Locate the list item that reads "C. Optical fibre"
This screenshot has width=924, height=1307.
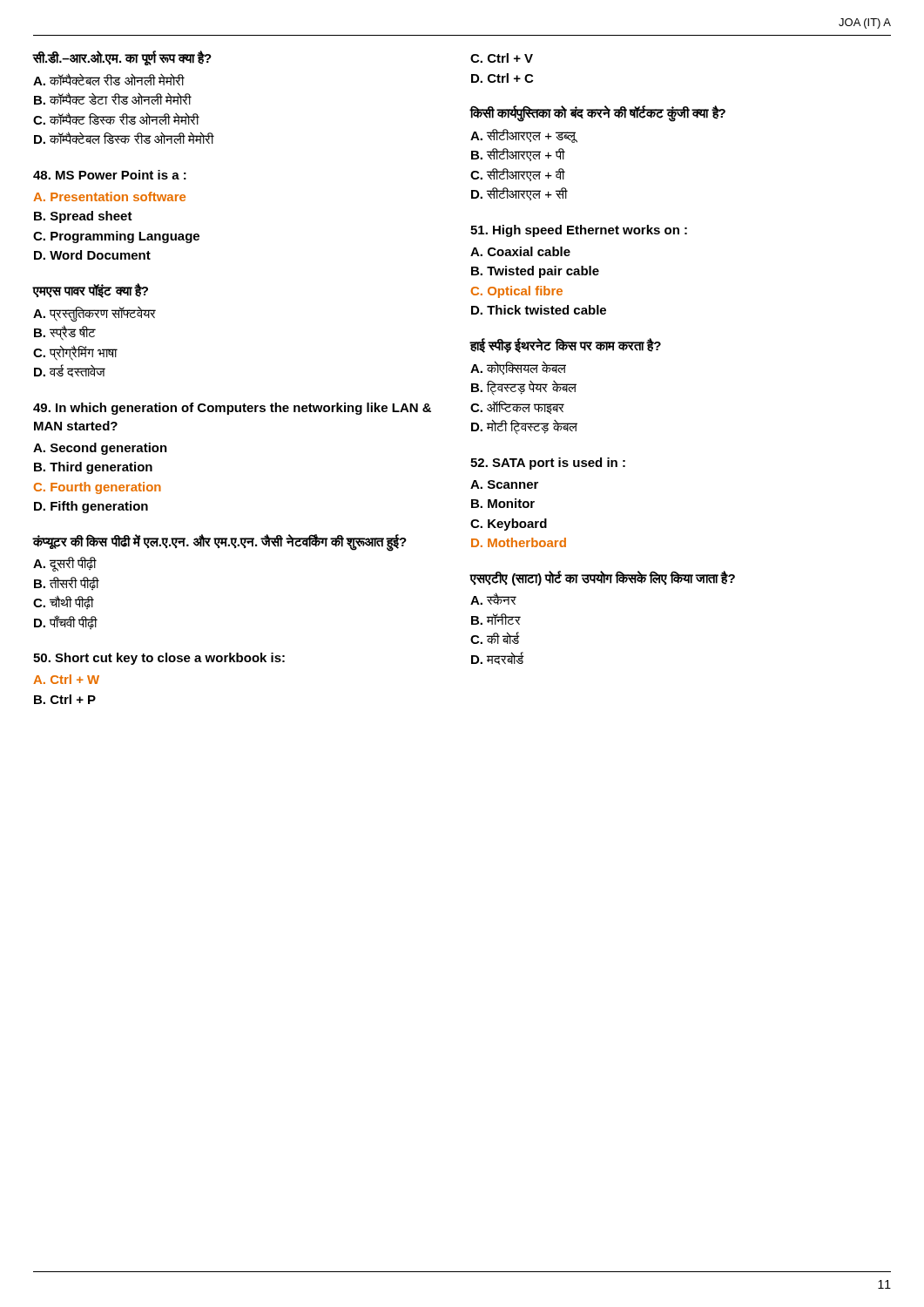[517, 290]
